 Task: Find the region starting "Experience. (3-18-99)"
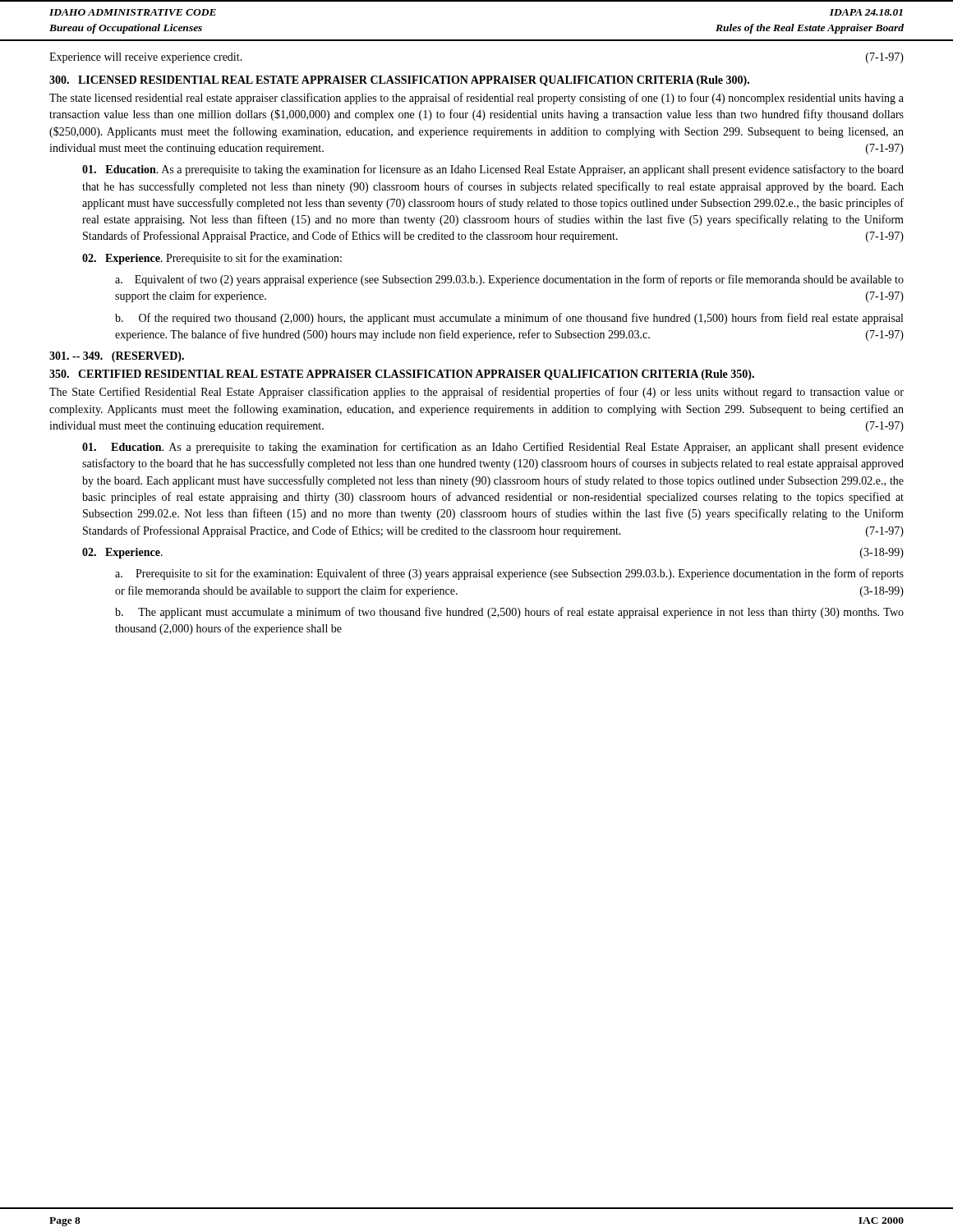pos(120,553)
